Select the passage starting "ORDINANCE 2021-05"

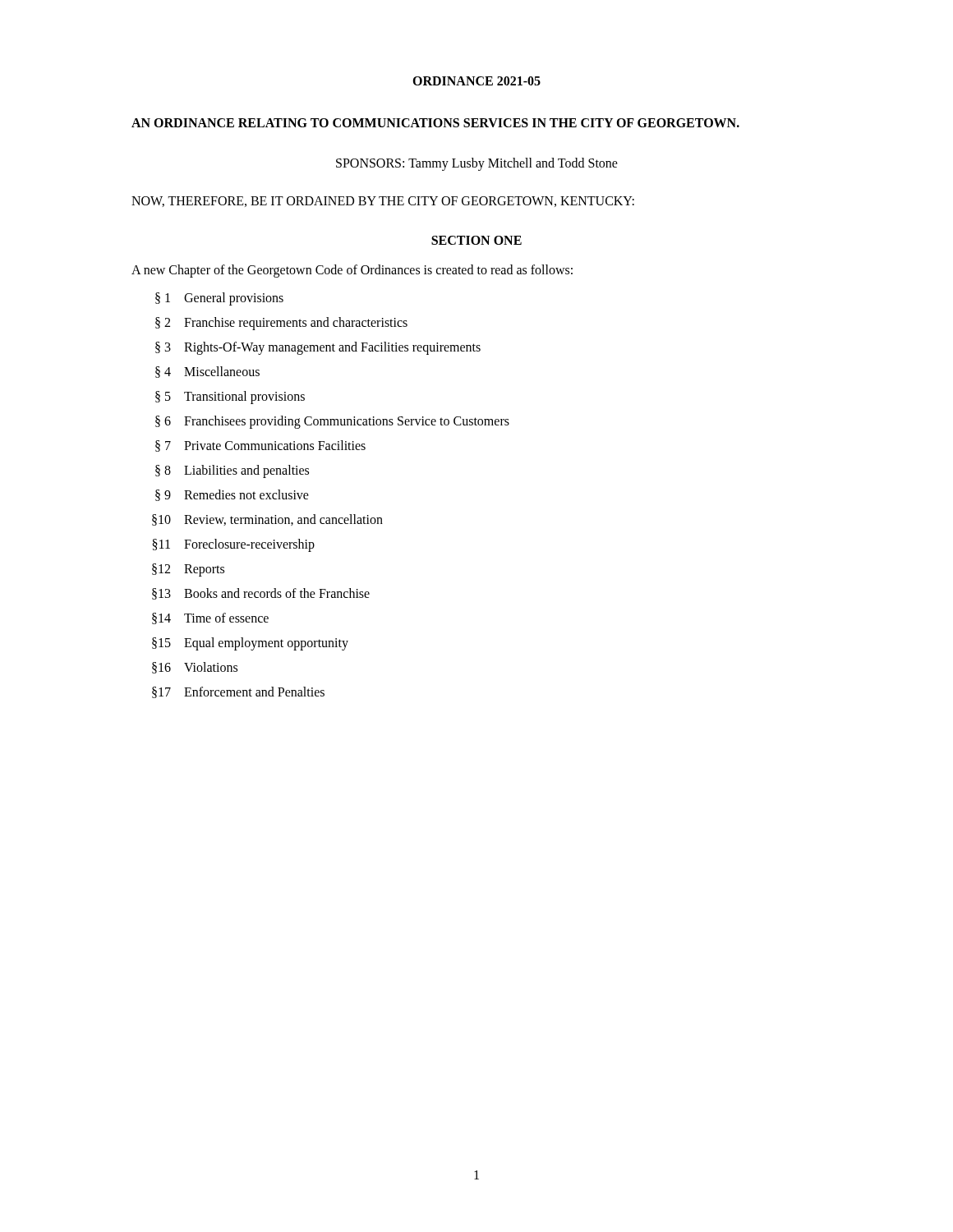[x=476, y=81]
